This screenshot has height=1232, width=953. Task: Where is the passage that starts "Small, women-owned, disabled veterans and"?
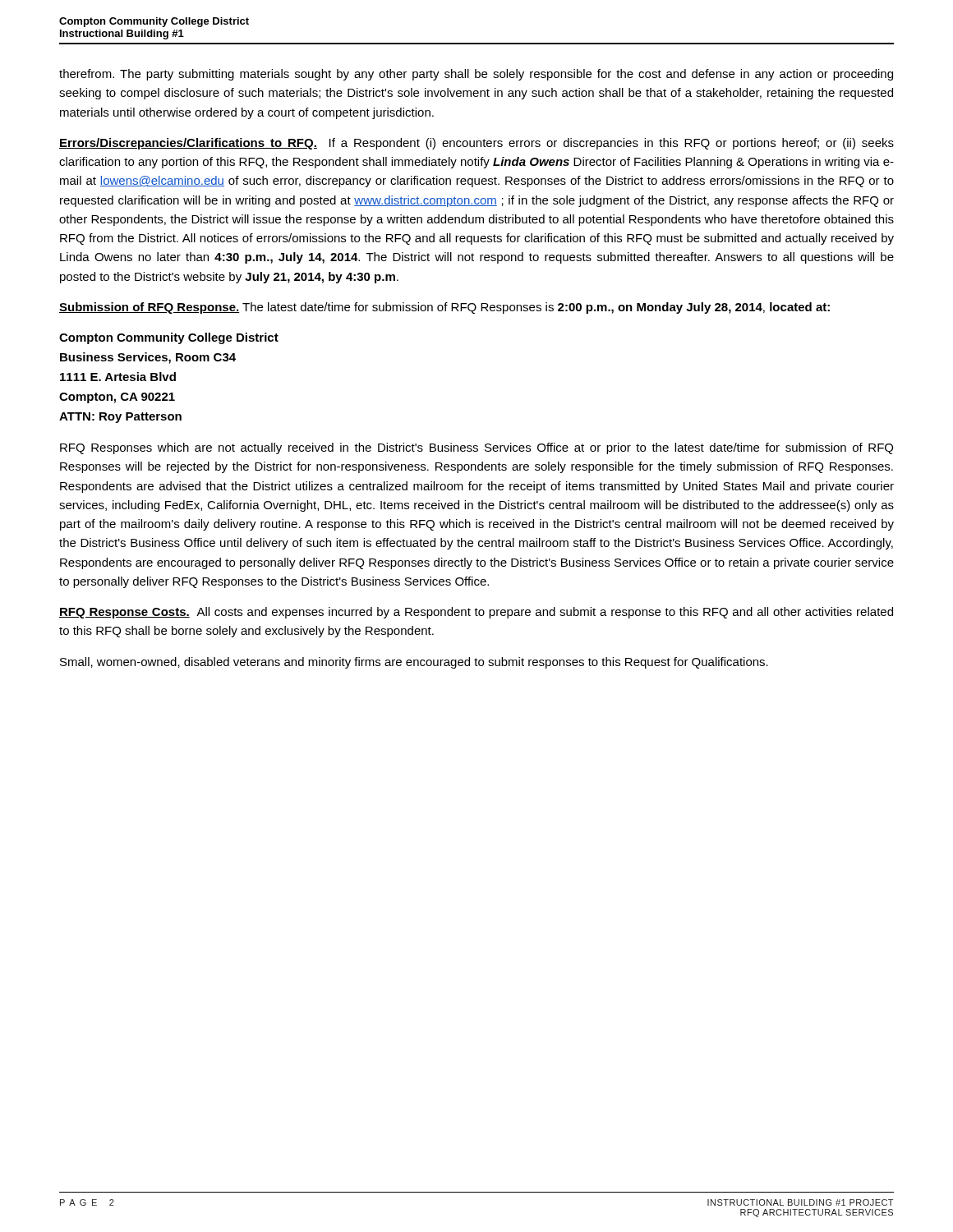[414, 661]
